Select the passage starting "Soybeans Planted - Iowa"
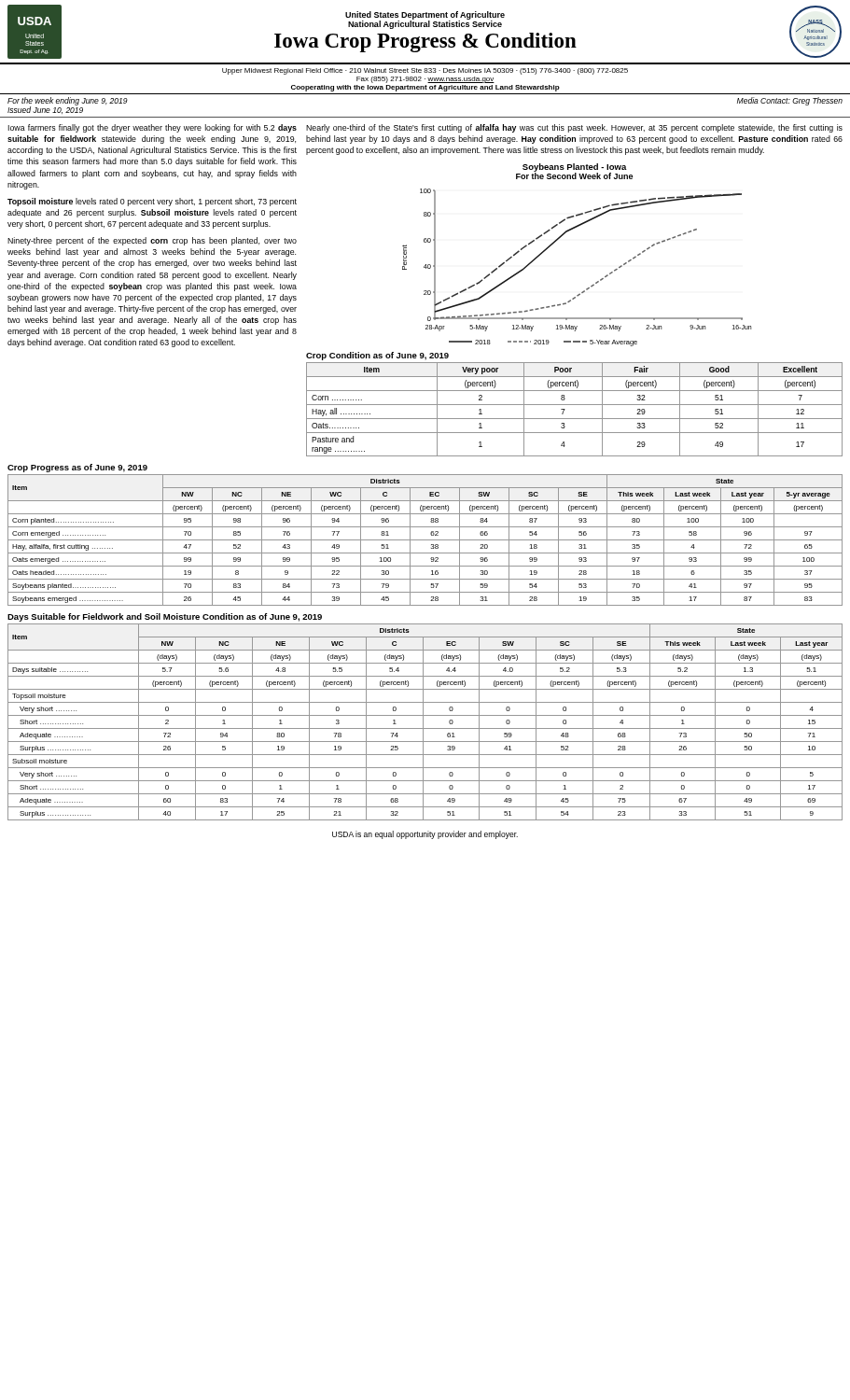This screenshot has height=1400, width=850. click(x=574, y=167)
